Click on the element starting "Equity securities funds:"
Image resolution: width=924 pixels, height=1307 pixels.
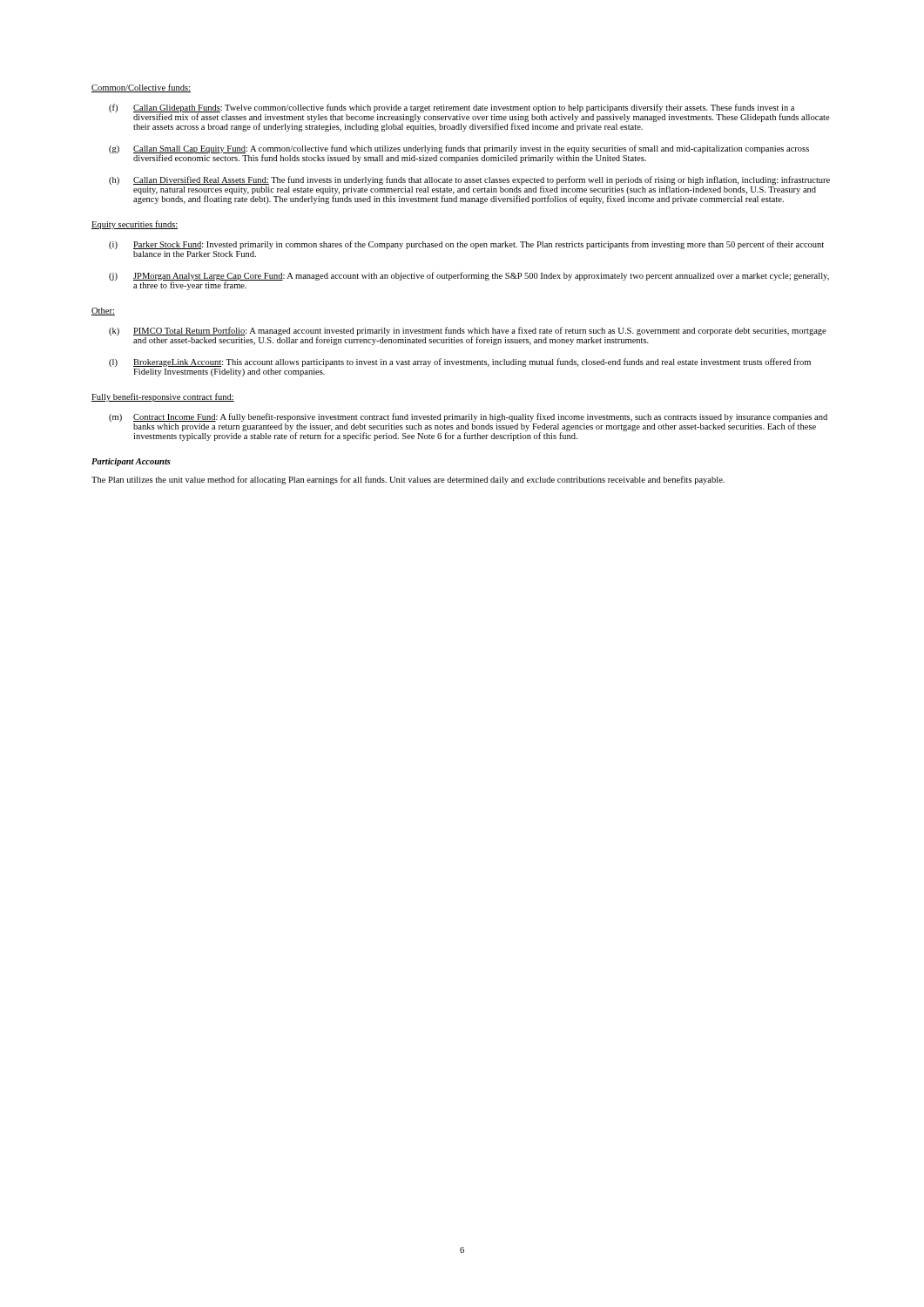point(135,224)
